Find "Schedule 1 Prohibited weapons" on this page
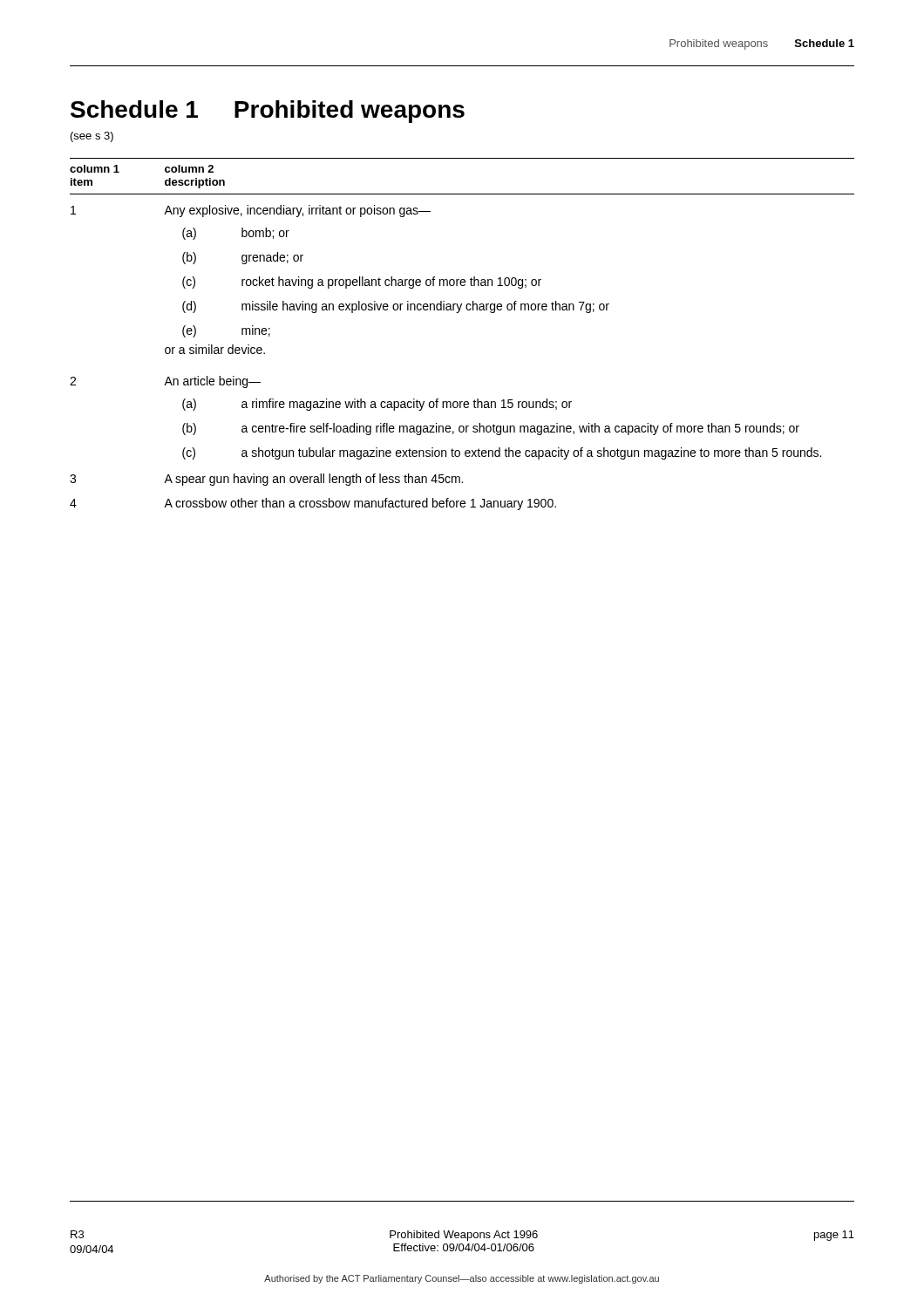Viewport: 924px width, 1308px height. [x=268, y=110]
